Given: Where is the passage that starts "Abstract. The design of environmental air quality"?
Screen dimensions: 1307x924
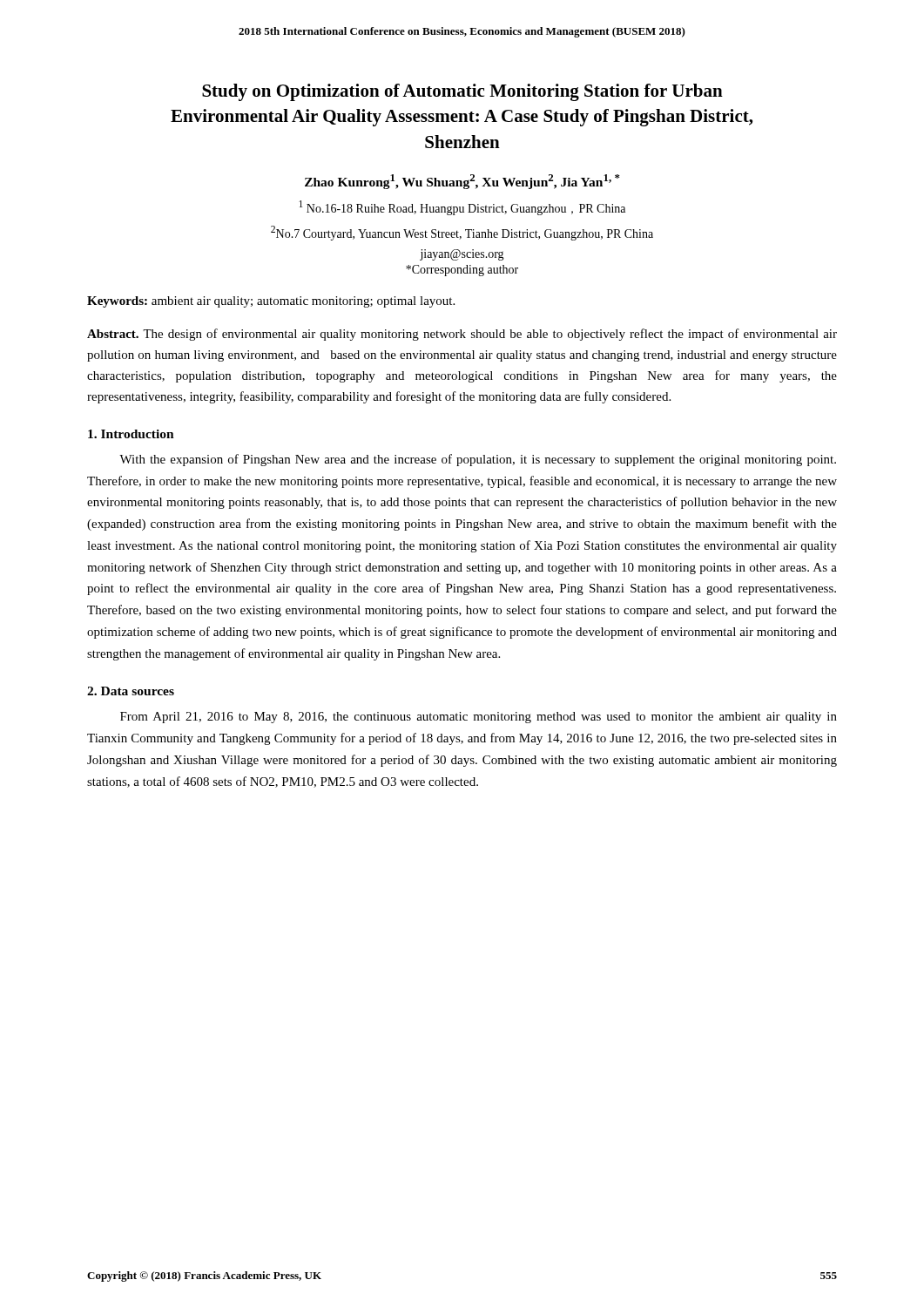Looking at the screenshot, I should tap(462, 365).
